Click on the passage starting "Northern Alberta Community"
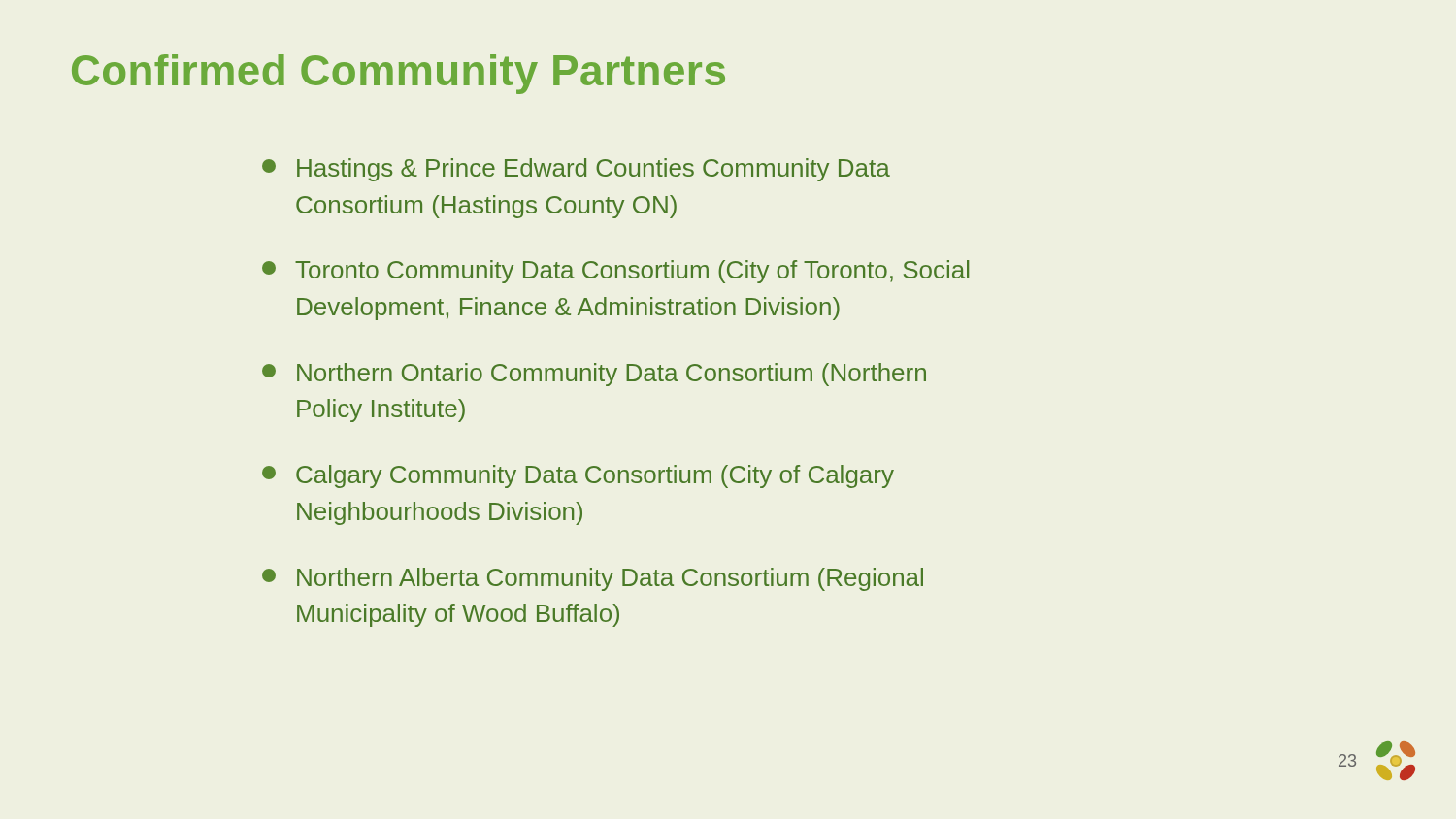Image resolution: width=1456 pixels, height=819 pixels. (x=593, y=596)
